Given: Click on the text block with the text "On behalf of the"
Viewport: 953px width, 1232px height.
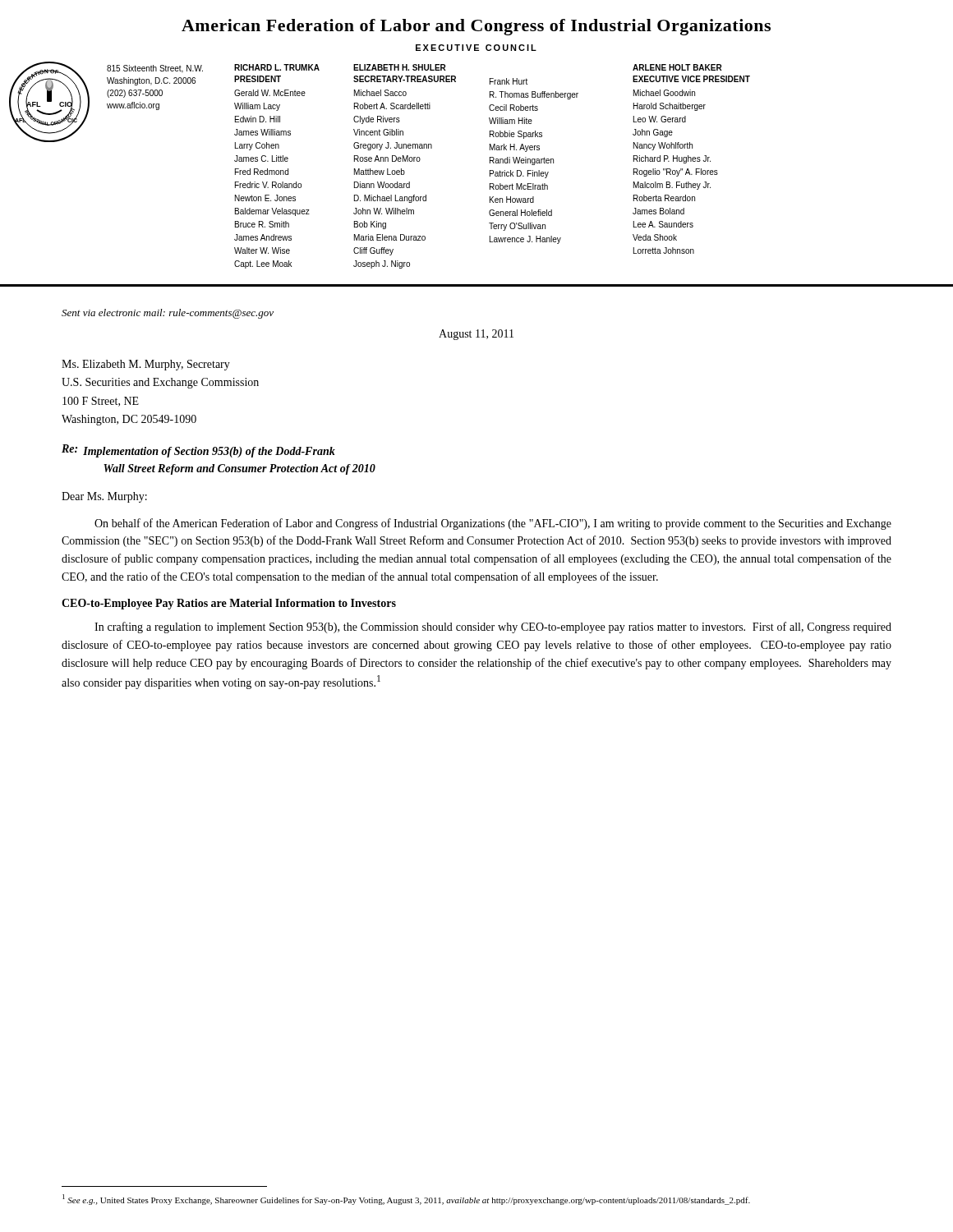Looking at the screenshot, I should tap(476, 550).
